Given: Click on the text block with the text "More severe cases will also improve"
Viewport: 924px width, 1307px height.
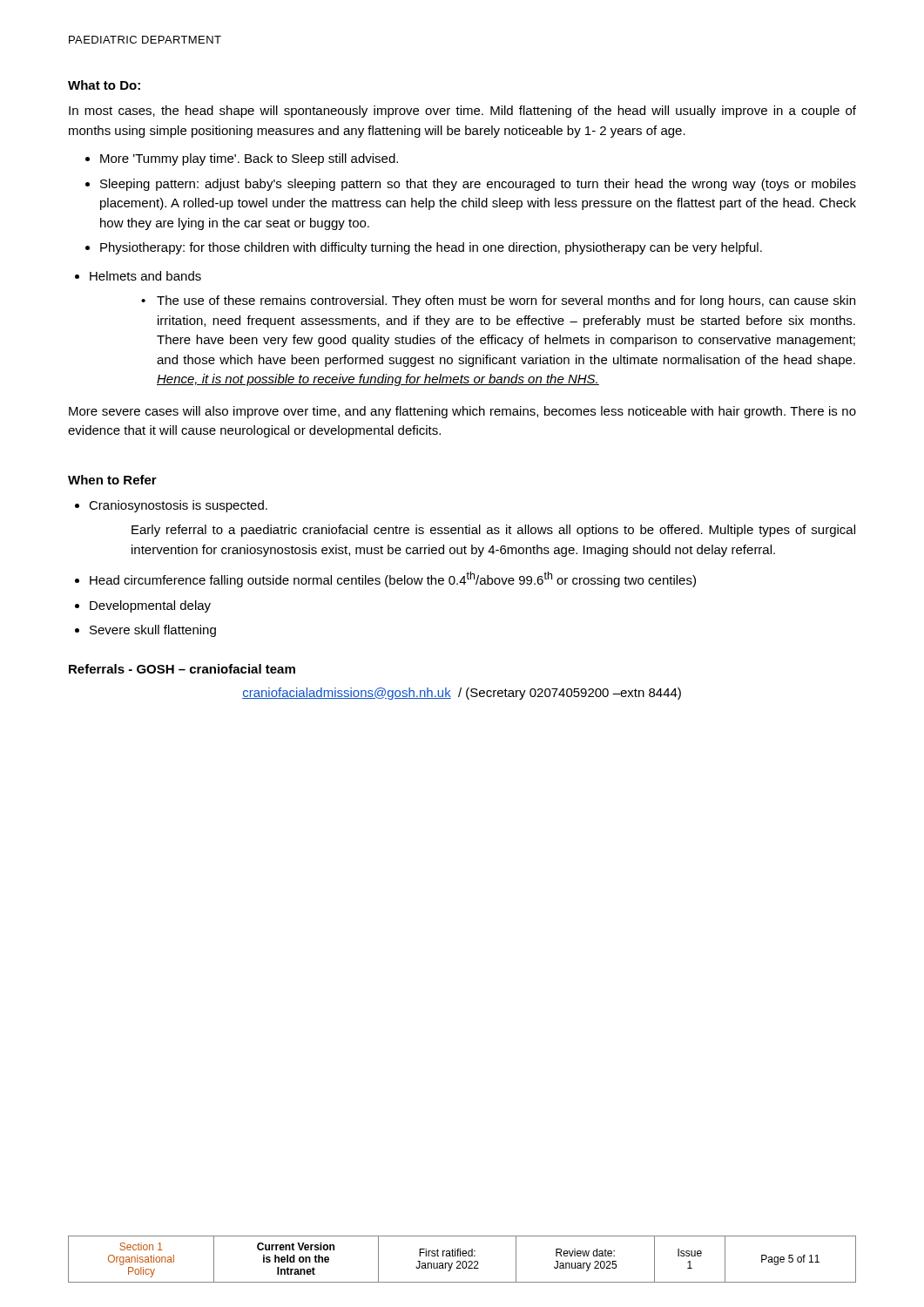Looking at the screenshot, I should pyautogui.click(x=462, y=420).
